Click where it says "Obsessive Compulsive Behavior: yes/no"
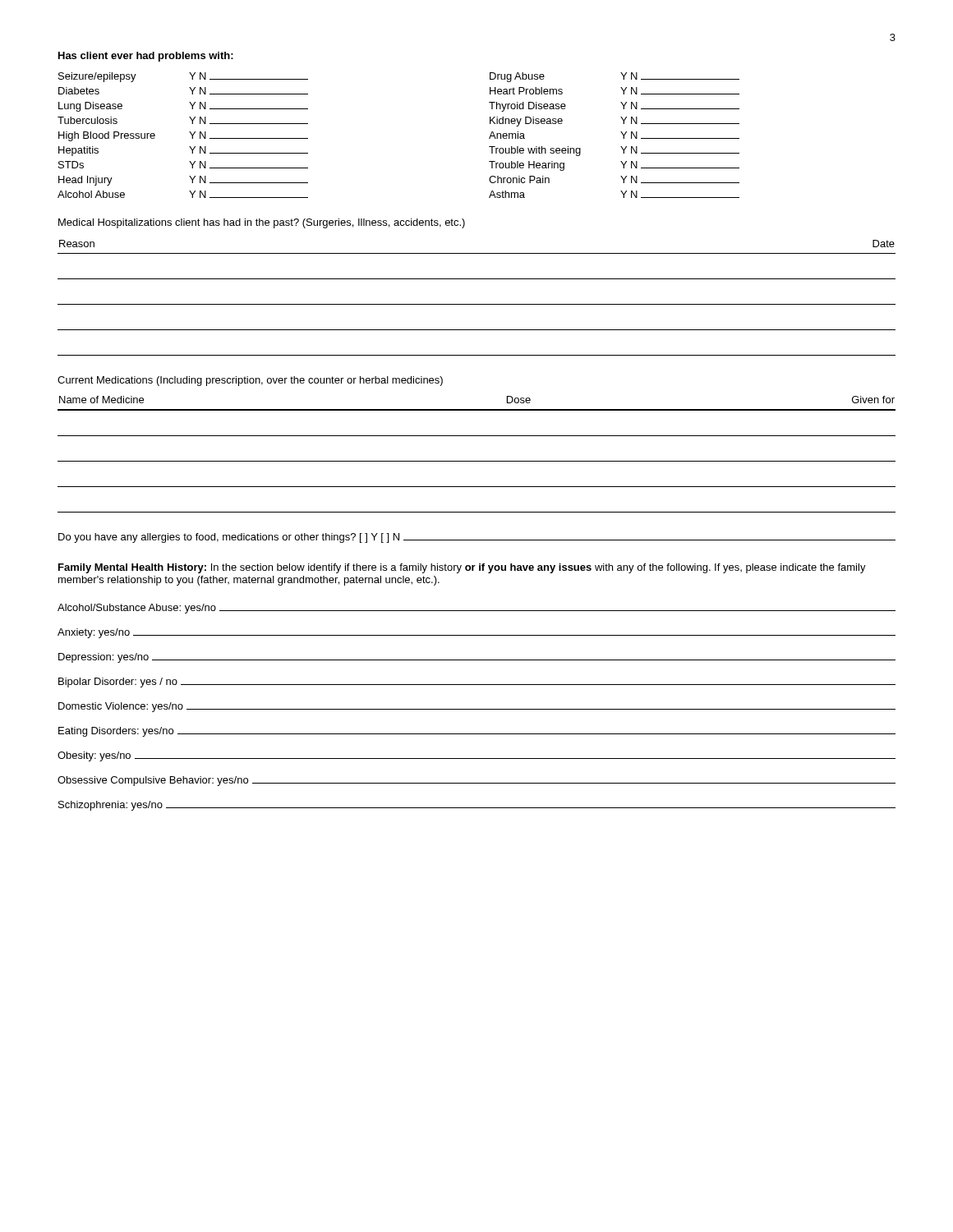 (476, 778)
